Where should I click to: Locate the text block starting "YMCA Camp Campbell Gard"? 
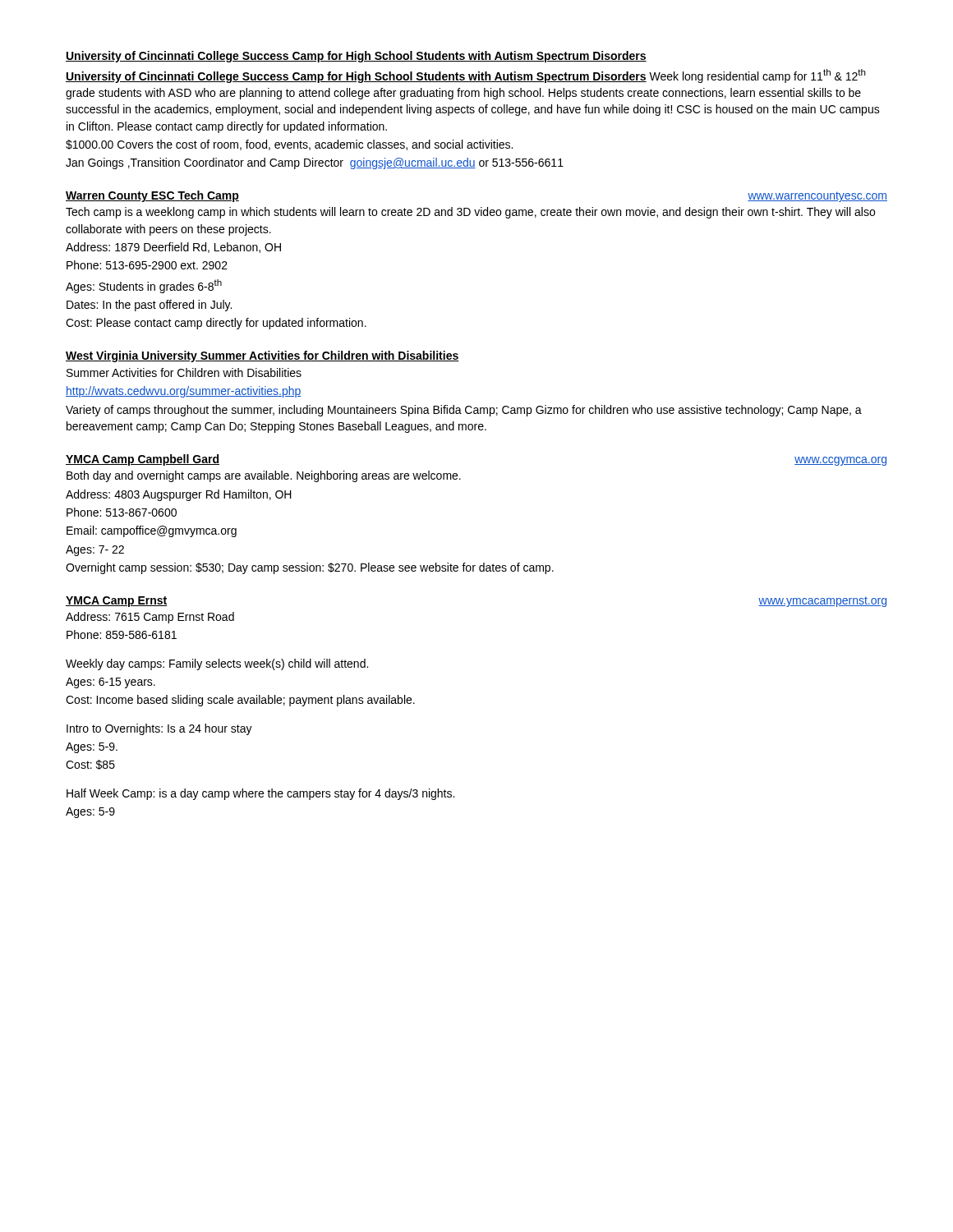click(x=143, y=459)
